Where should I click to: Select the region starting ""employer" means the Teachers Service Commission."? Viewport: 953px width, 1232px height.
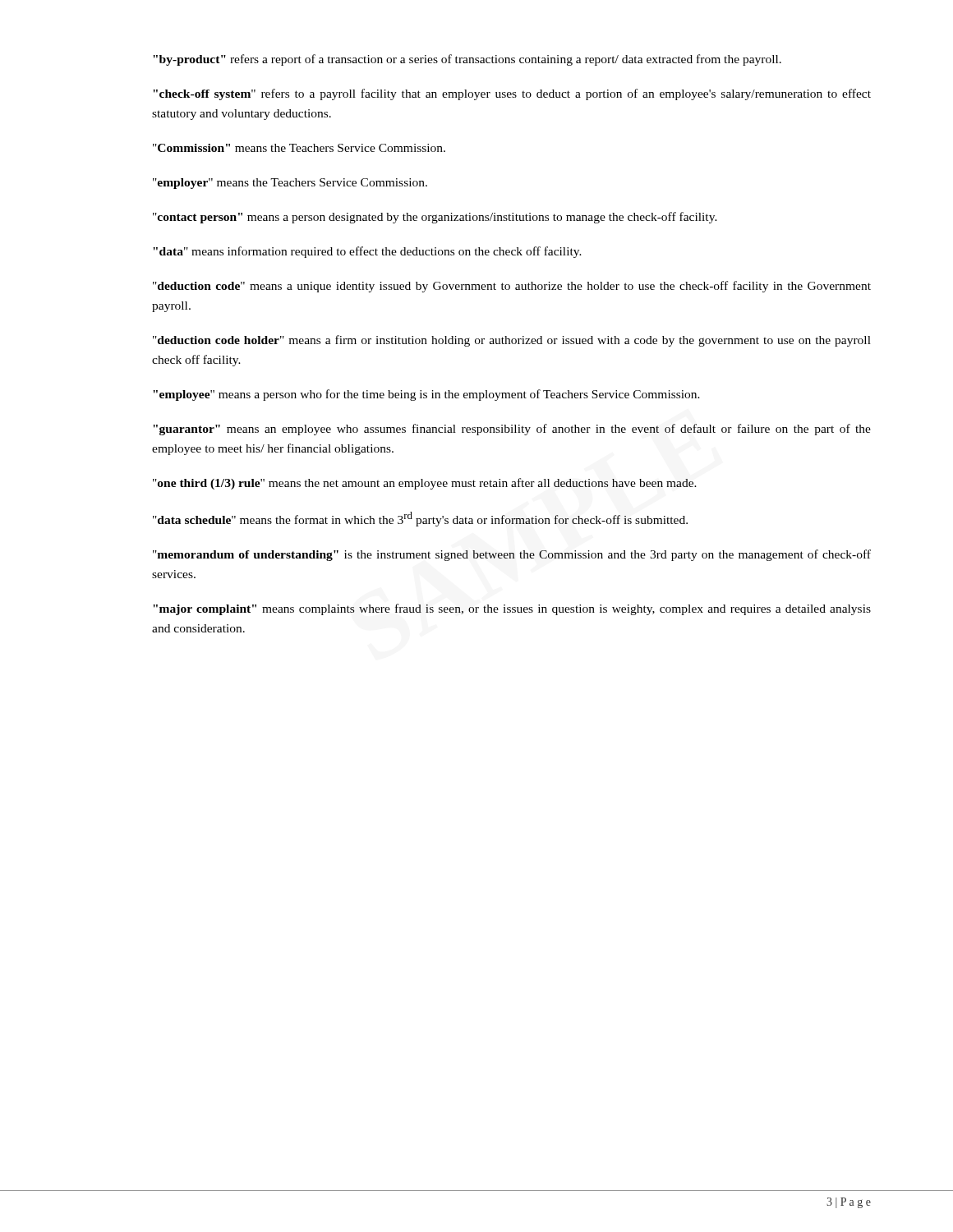coord(290,182)
